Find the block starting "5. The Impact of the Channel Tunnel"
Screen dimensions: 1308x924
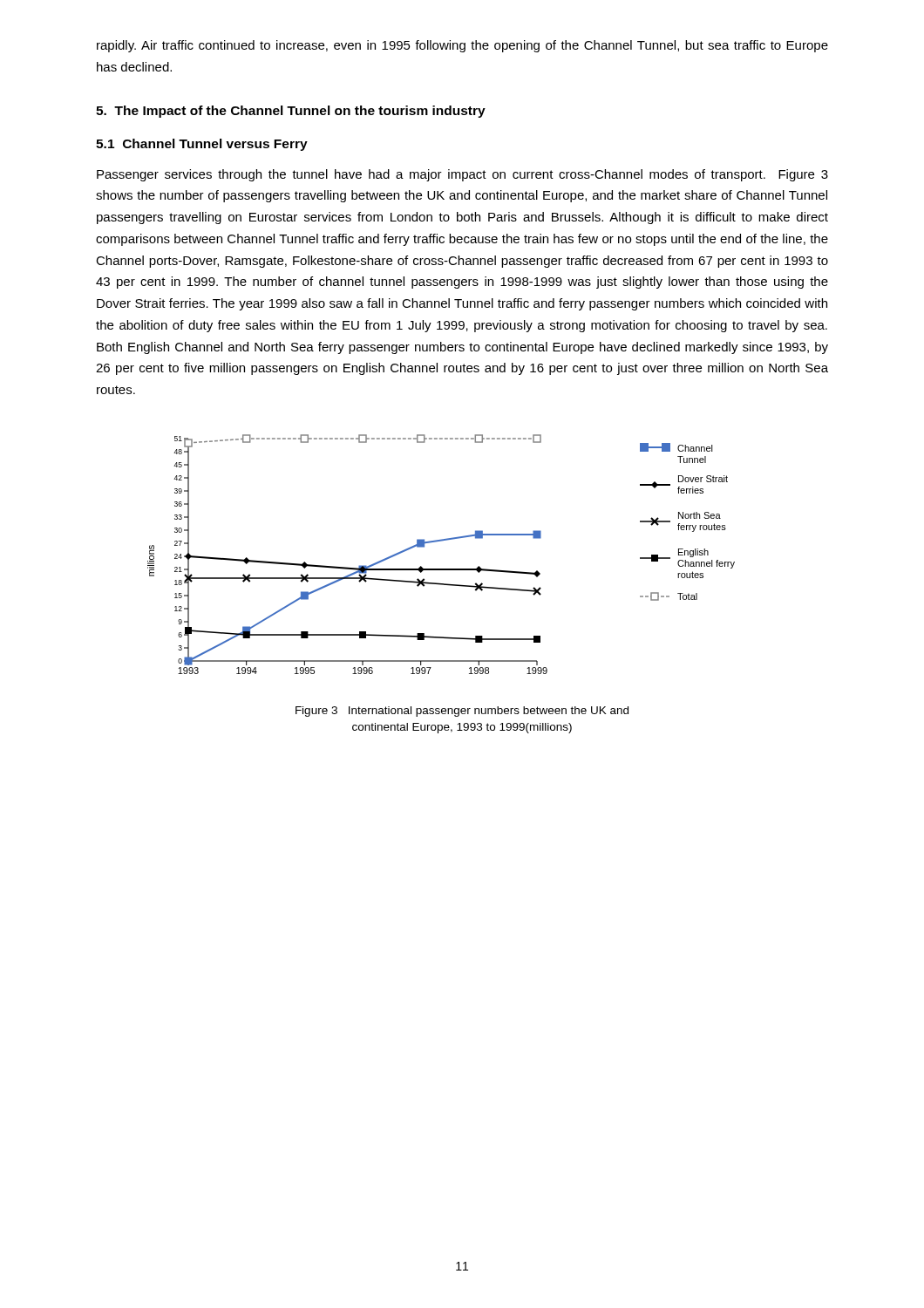[291, 110]
